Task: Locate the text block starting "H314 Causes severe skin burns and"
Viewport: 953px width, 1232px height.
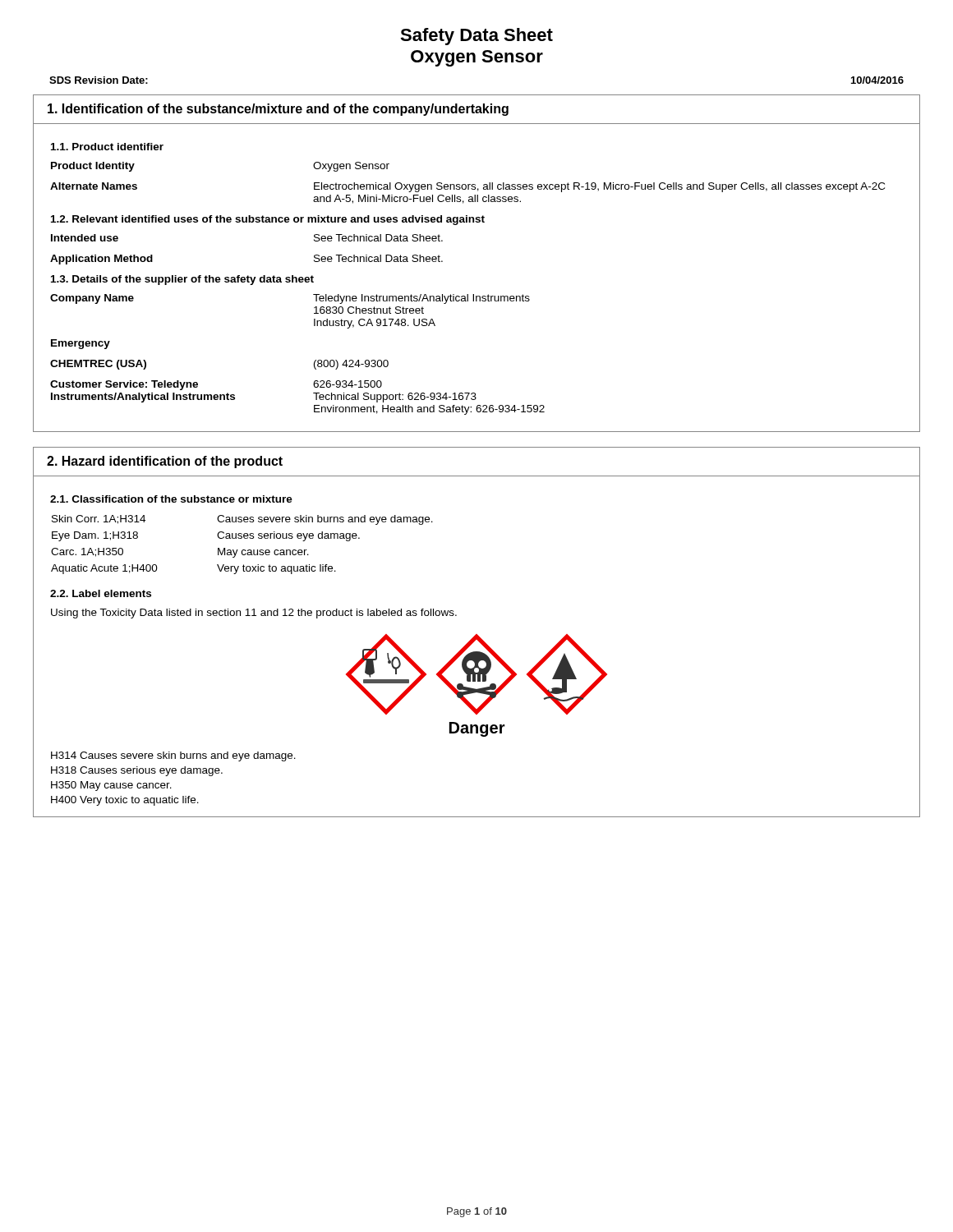Action: tap(173, 756)
